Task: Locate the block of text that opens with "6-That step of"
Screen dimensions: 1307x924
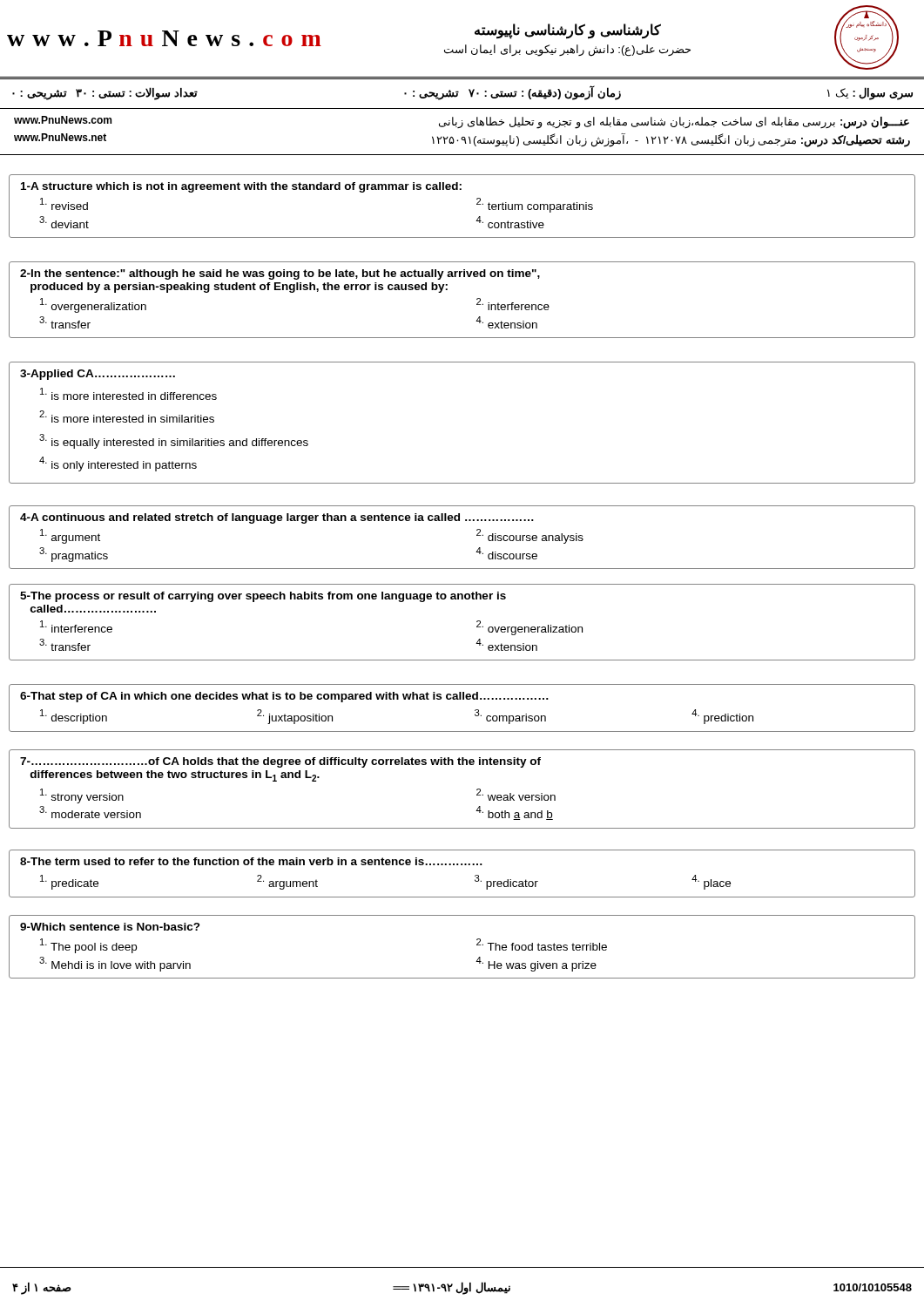Action: pyautogui.click(x=462, y=706)
